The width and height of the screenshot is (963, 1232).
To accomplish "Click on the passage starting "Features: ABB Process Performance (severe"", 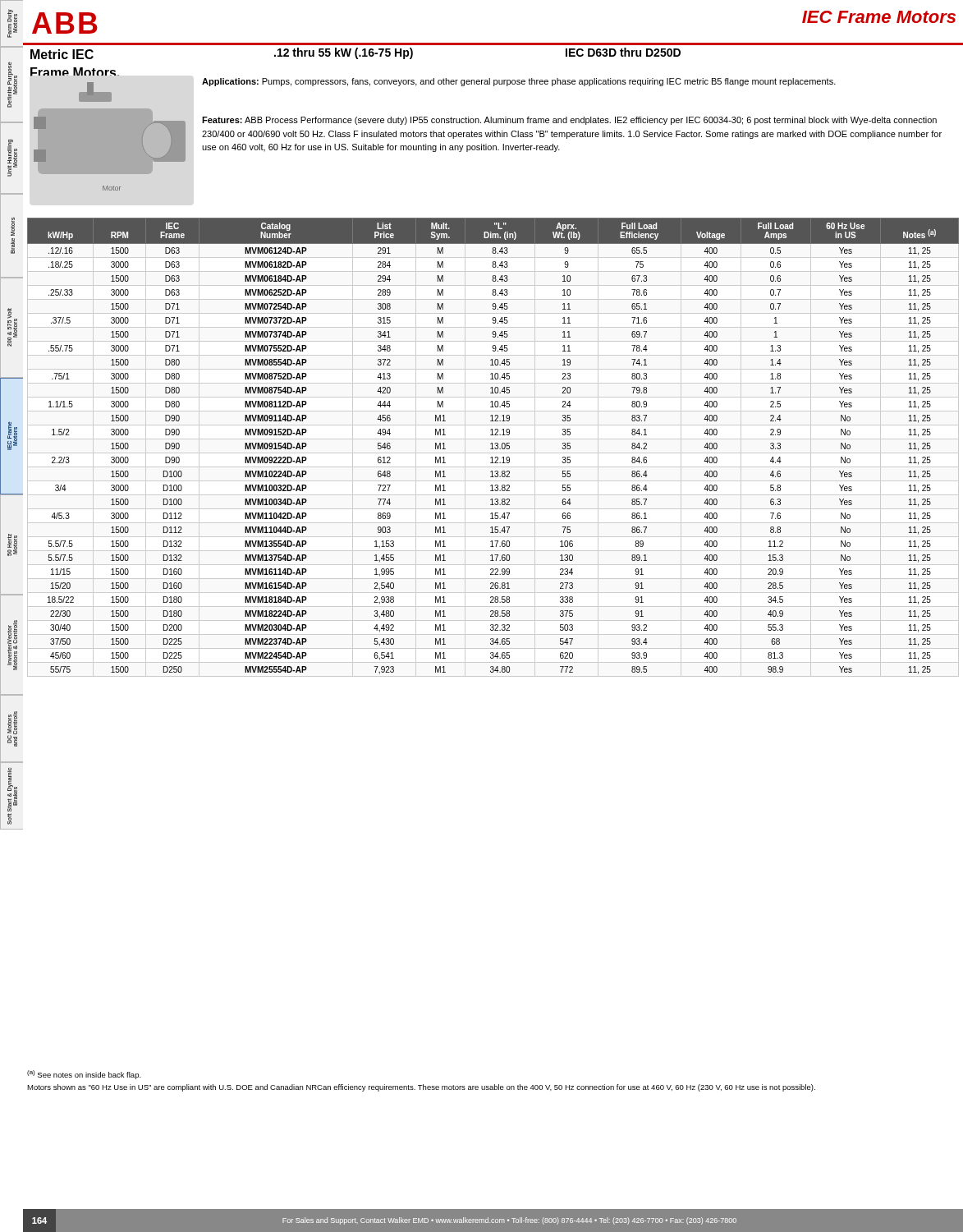I will pyautogui.click(x=572, y=133).
